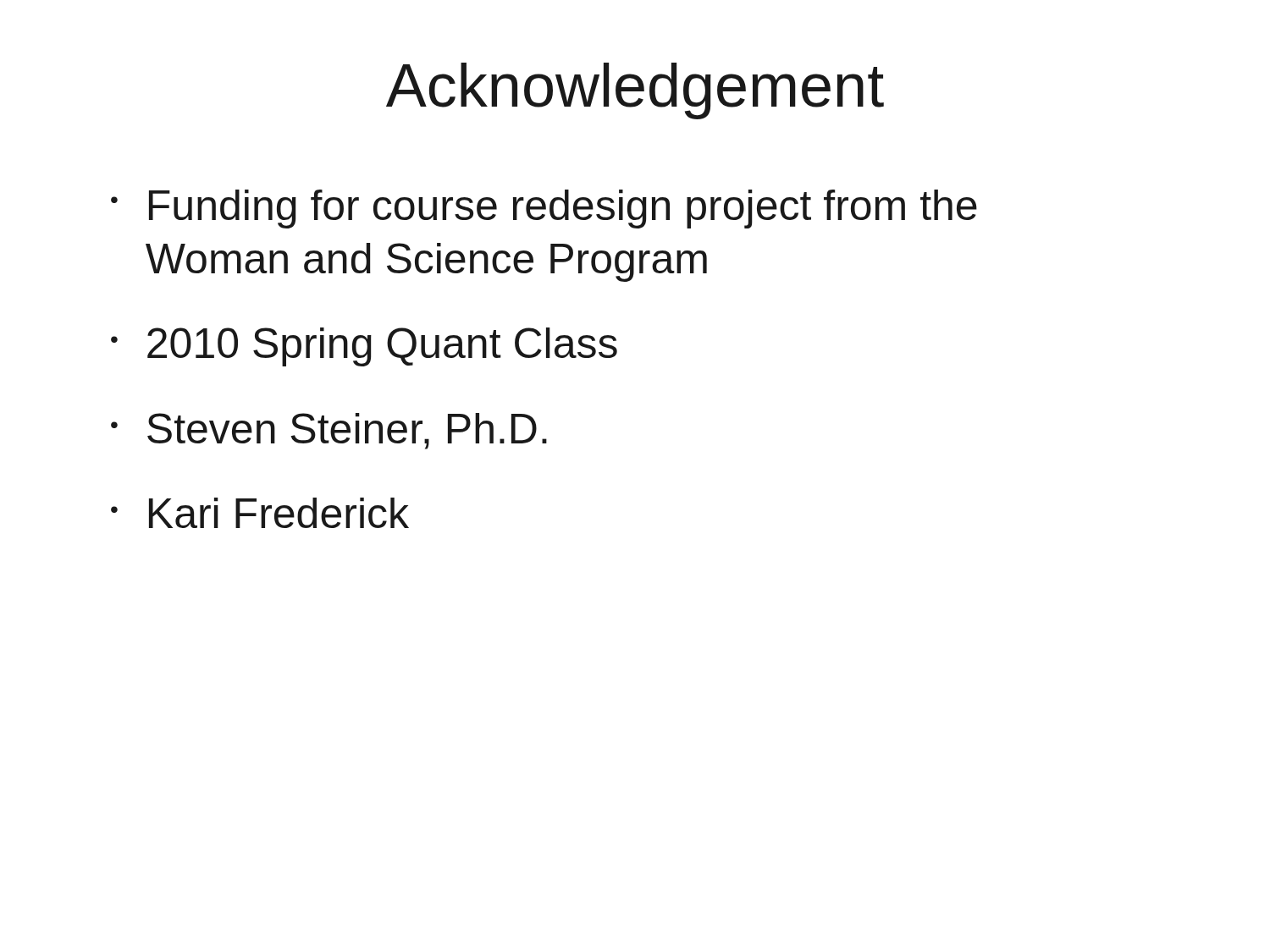Viewport: 1270px width, 952px height.
Task: Navigate to the region starting "• Kari Frederick"
Action: coord(260,514)
